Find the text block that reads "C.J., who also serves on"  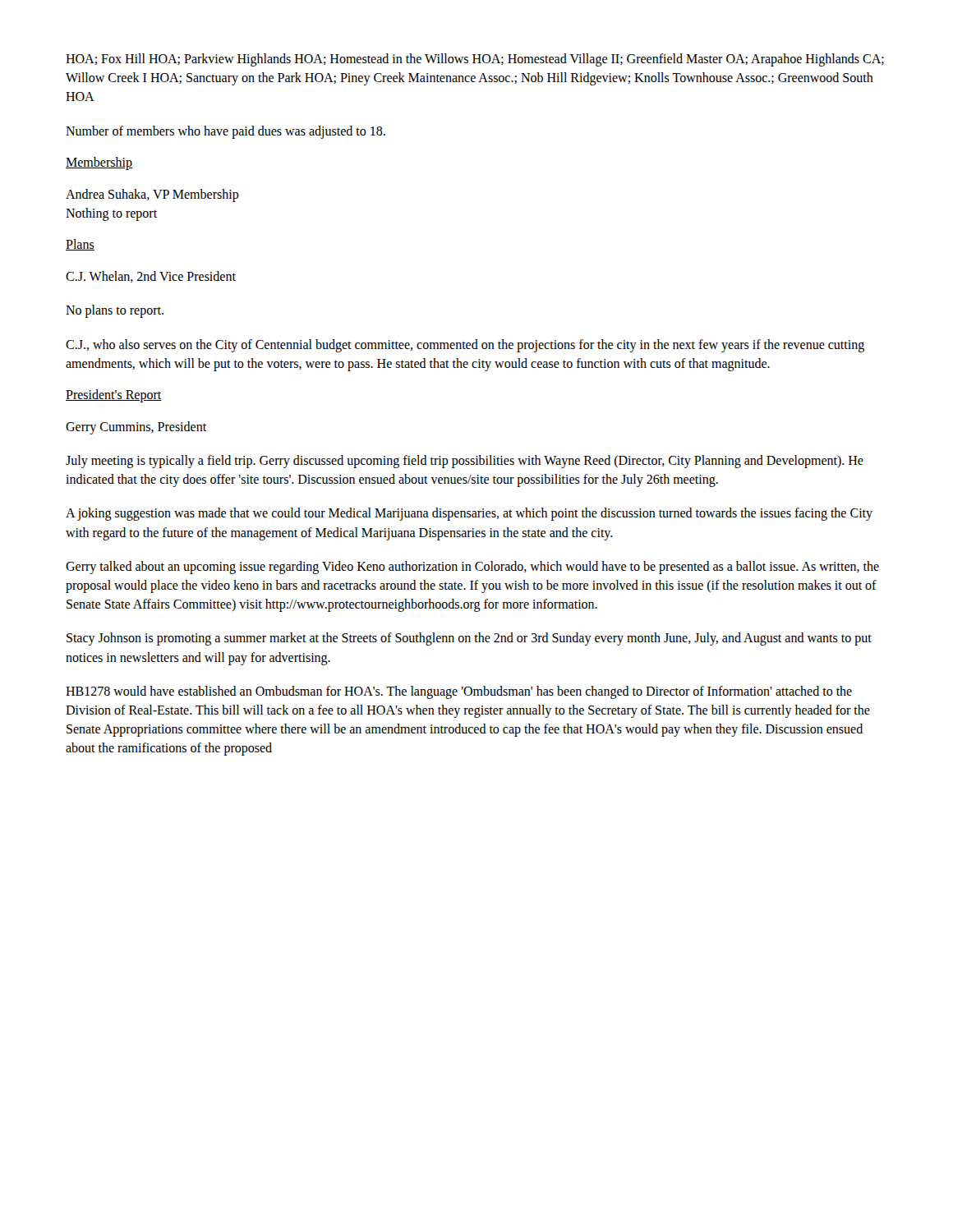(x=476, y=354)
